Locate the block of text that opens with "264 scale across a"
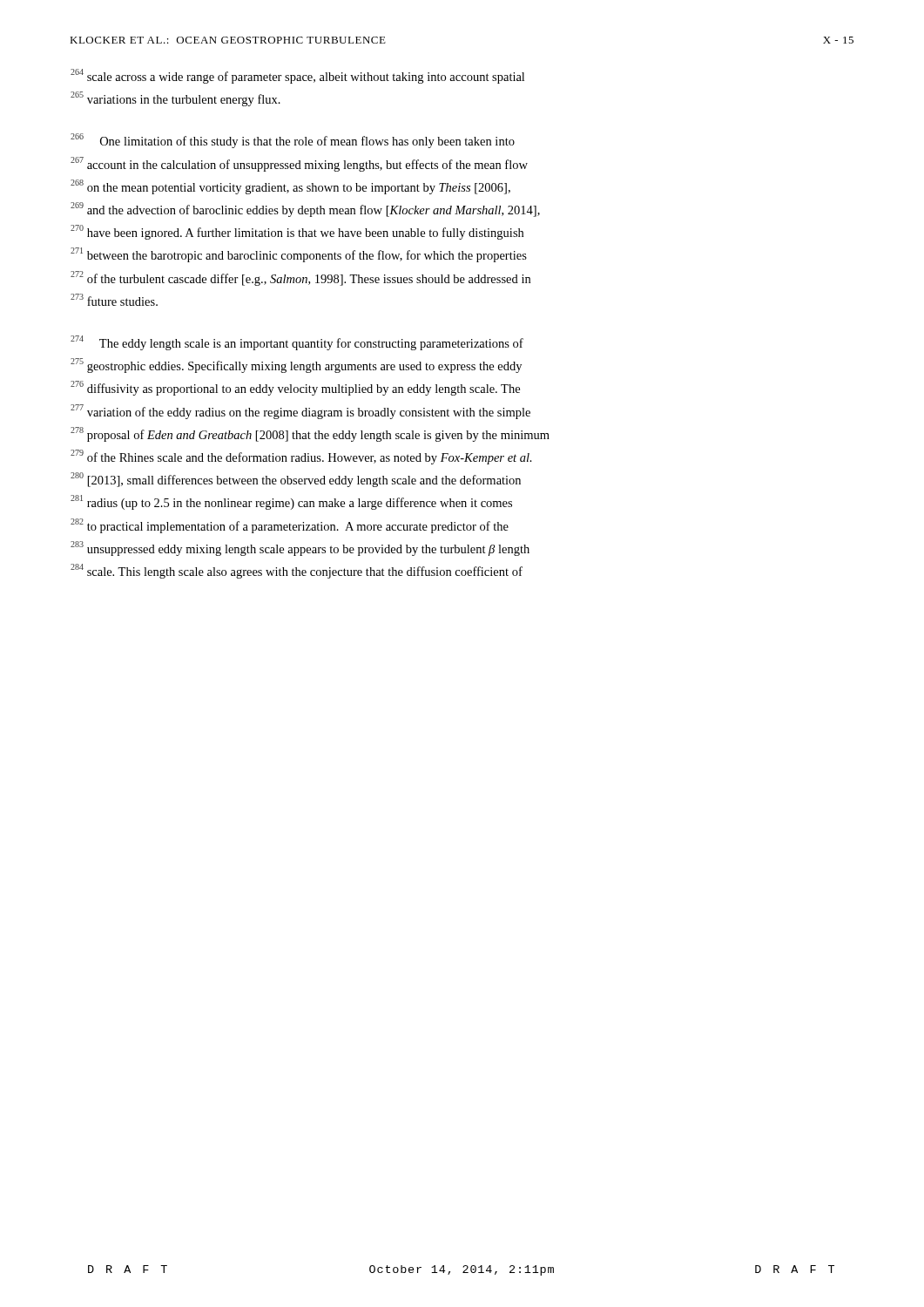This screenshot has height=1307, width=924. (x=306, y=86)
